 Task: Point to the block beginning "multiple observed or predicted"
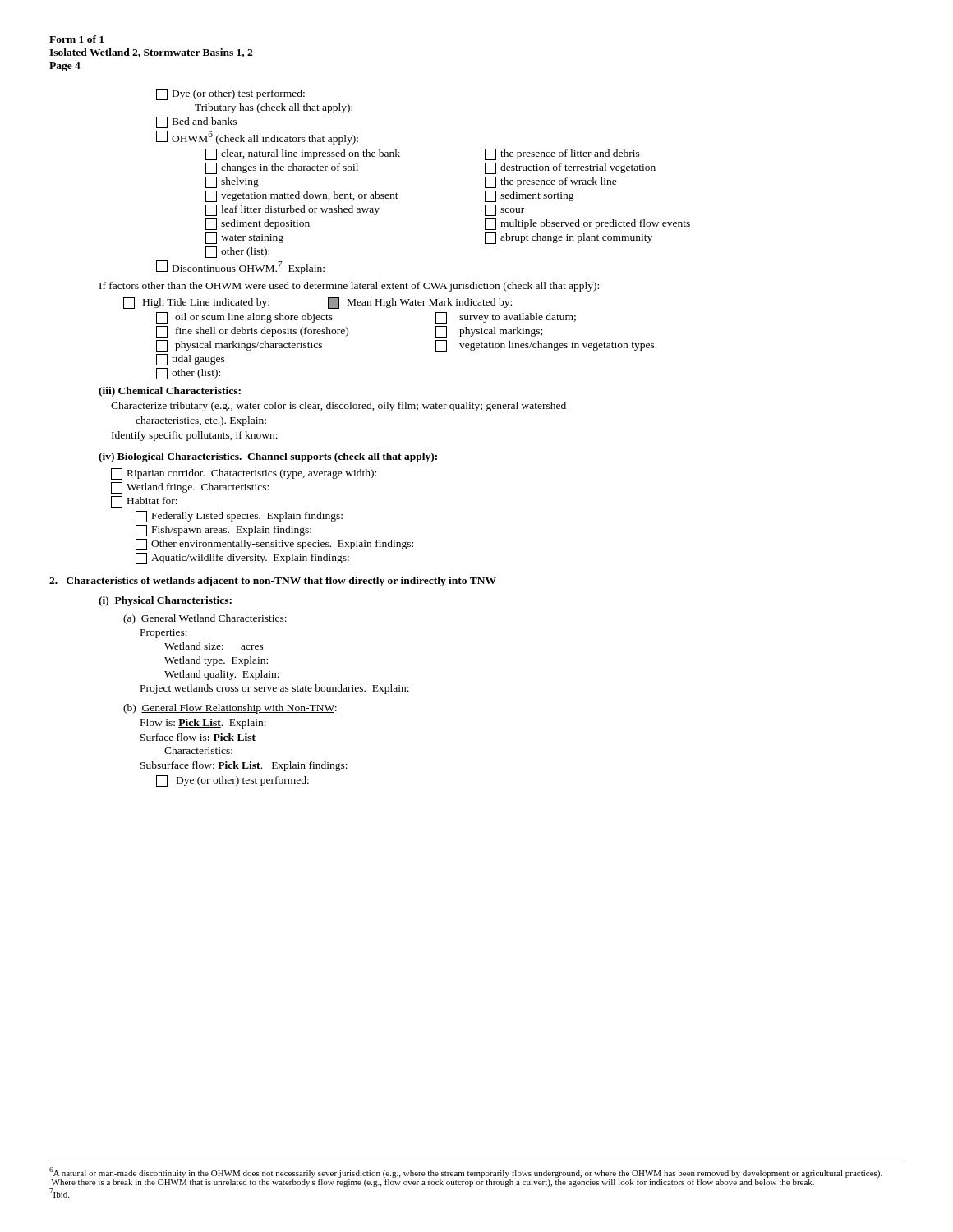point(588,223)
